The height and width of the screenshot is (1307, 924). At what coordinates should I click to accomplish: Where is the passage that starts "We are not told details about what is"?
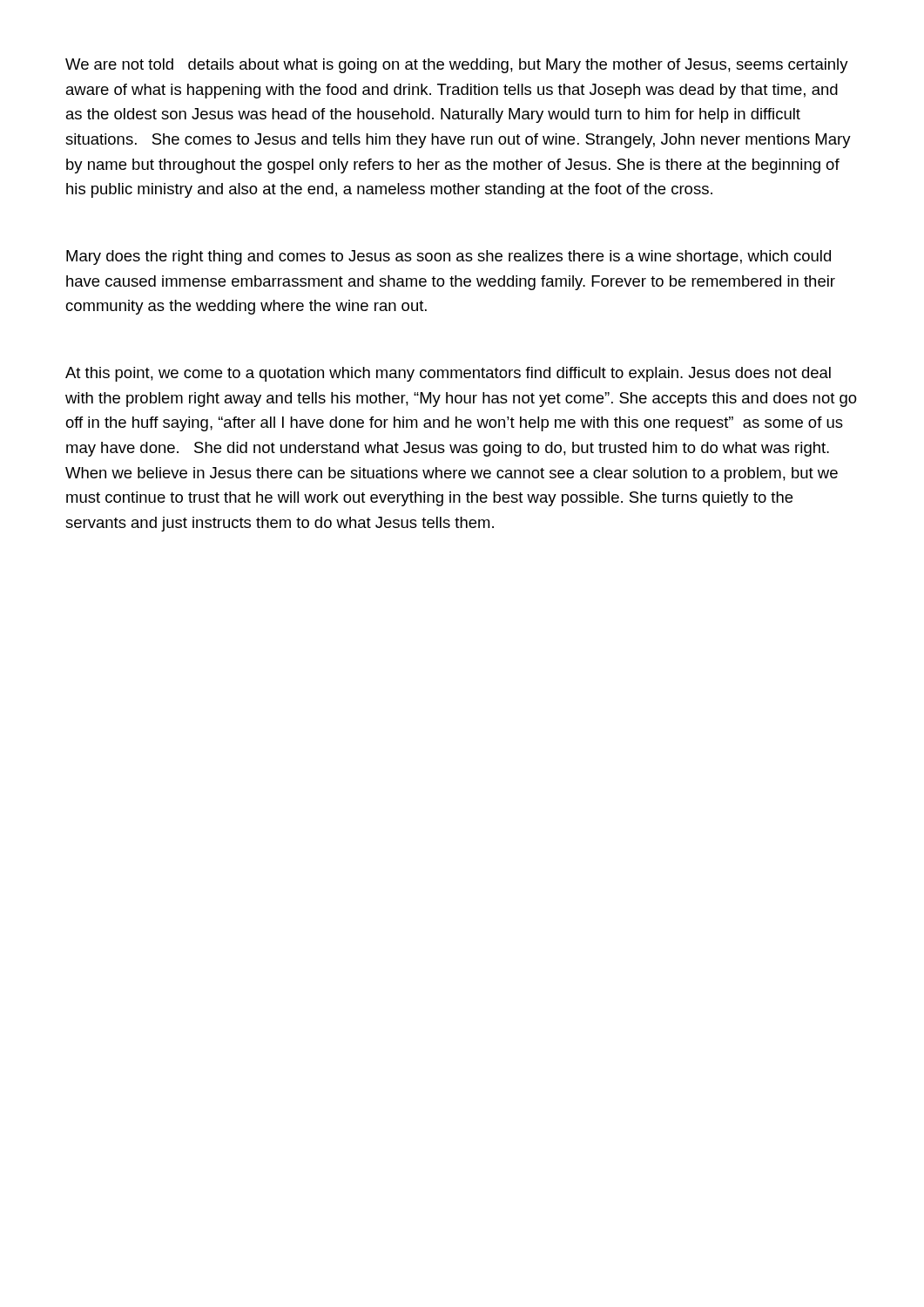(458, 127)
